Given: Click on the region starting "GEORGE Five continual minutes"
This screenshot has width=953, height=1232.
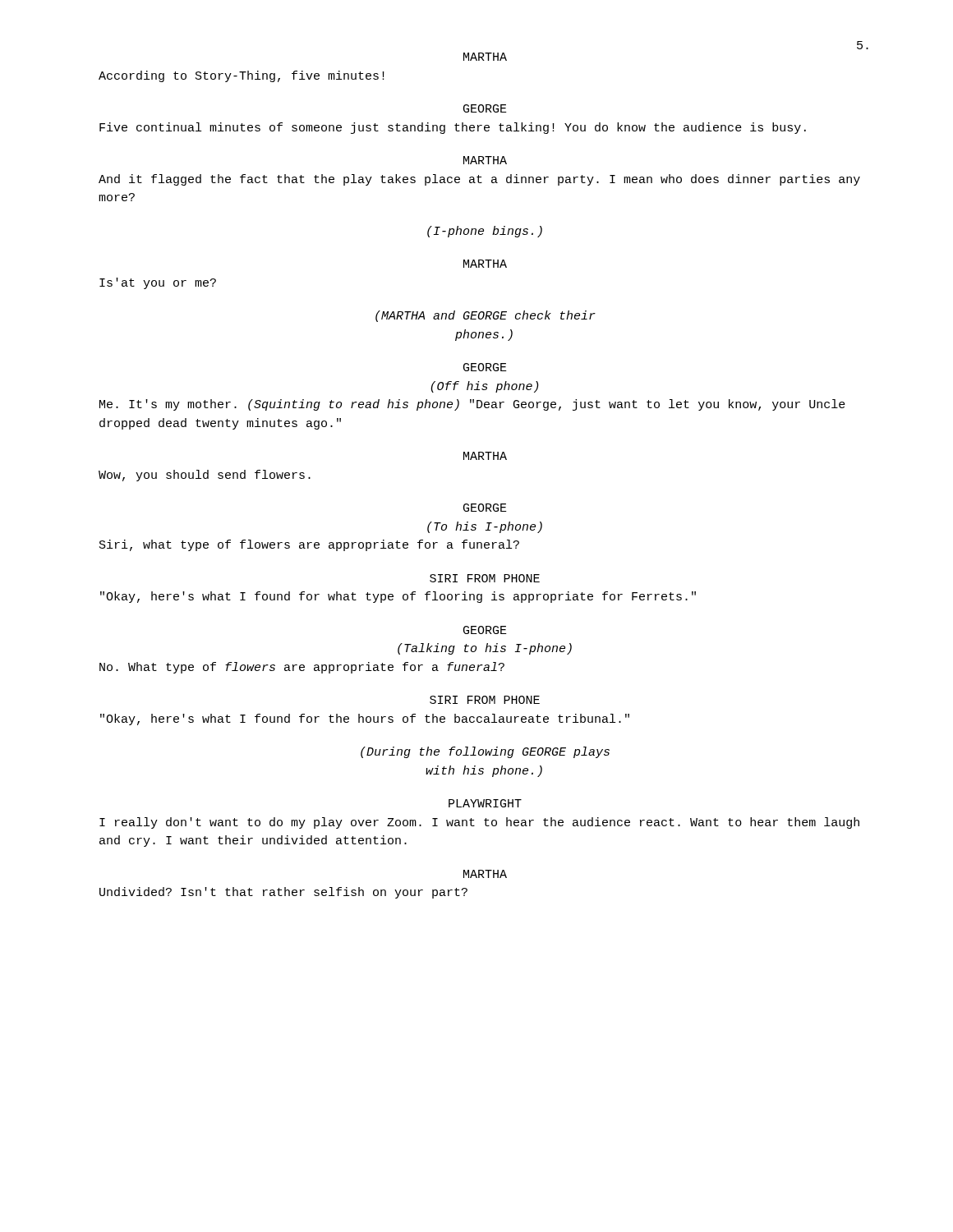Looking at the screenshot, I should coord(485,120).
